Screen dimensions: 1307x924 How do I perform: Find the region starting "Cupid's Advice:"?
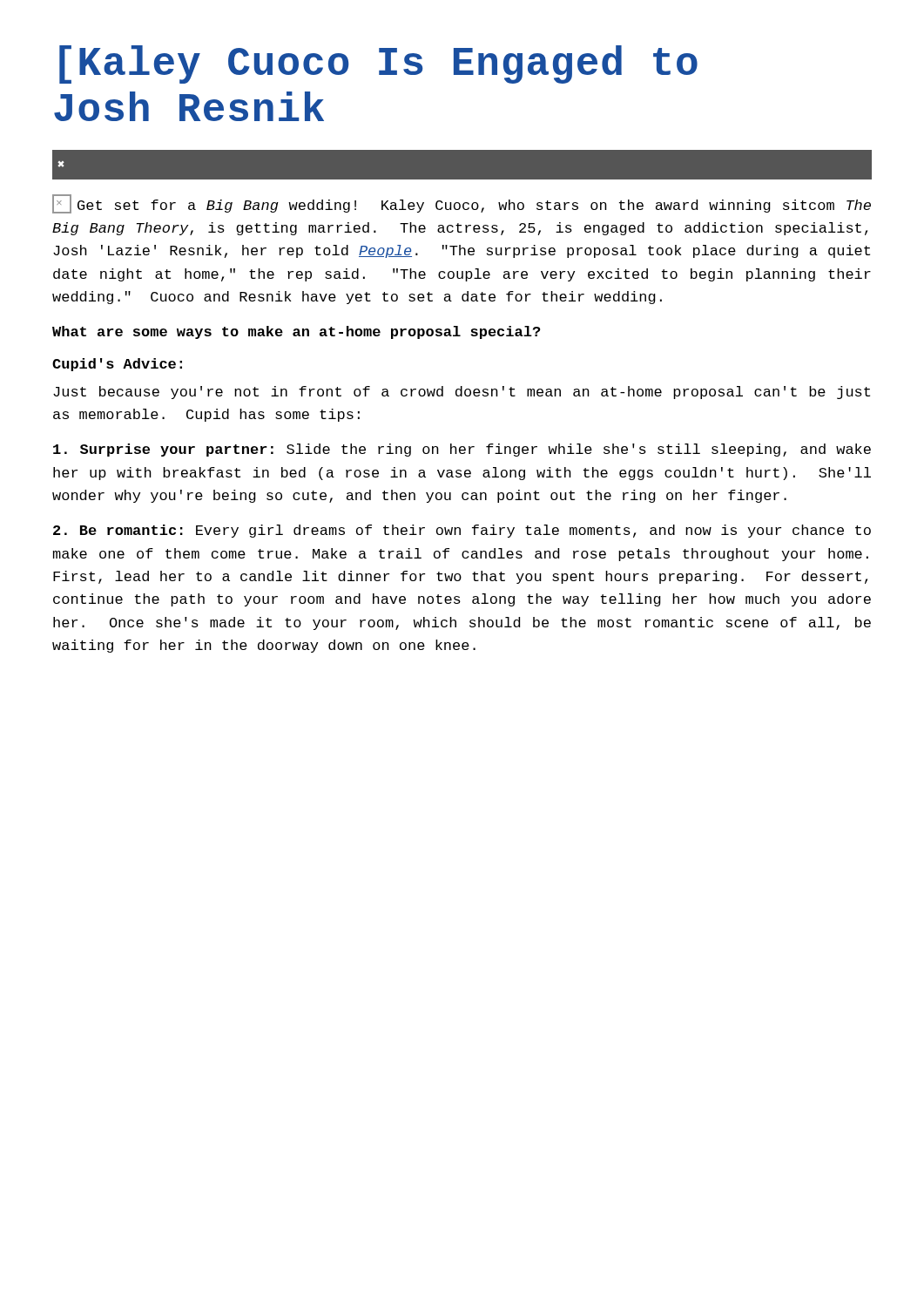pos(119,364)
